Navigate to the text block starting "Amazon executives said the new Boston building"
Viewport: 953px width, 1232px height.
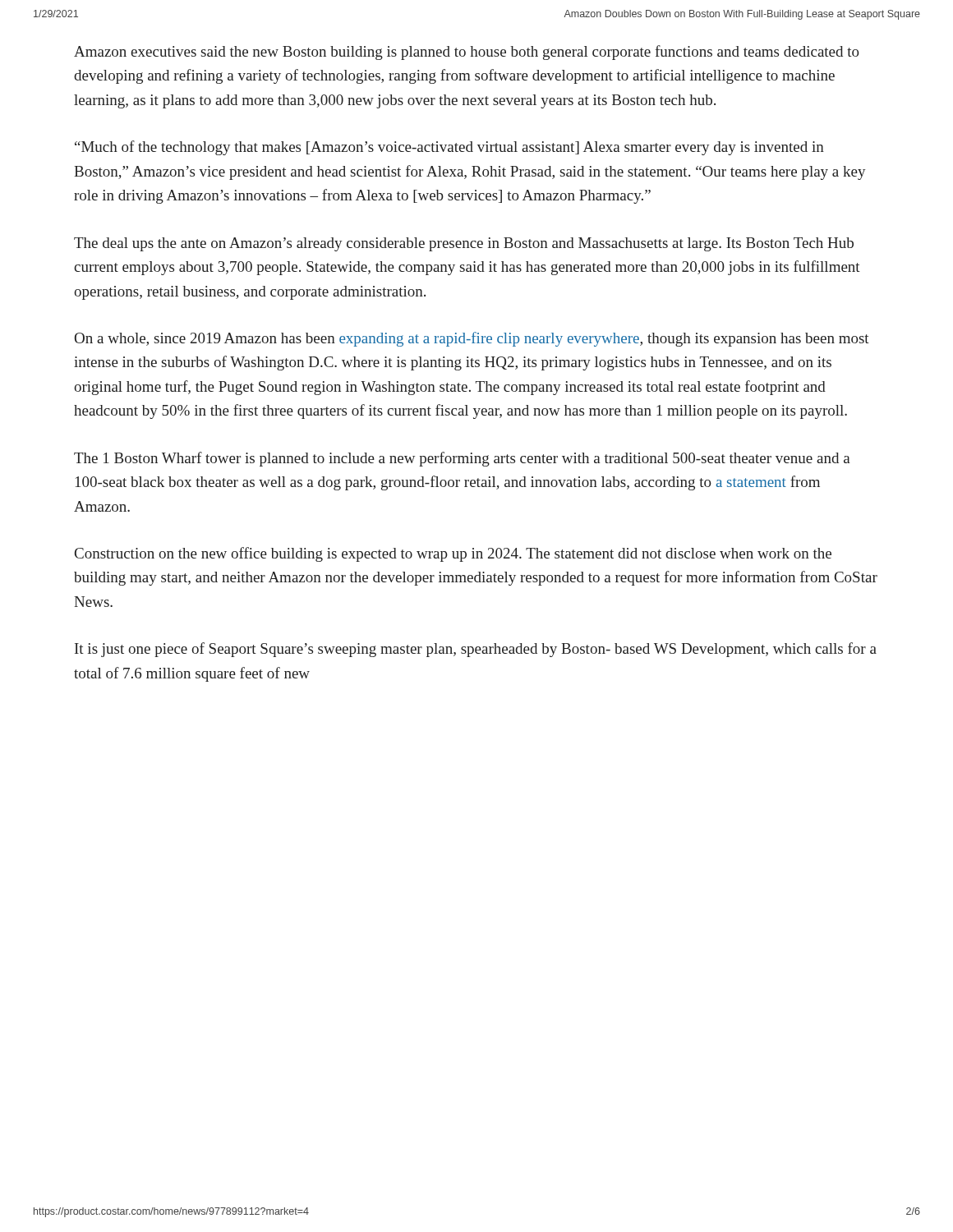point(467,76)
